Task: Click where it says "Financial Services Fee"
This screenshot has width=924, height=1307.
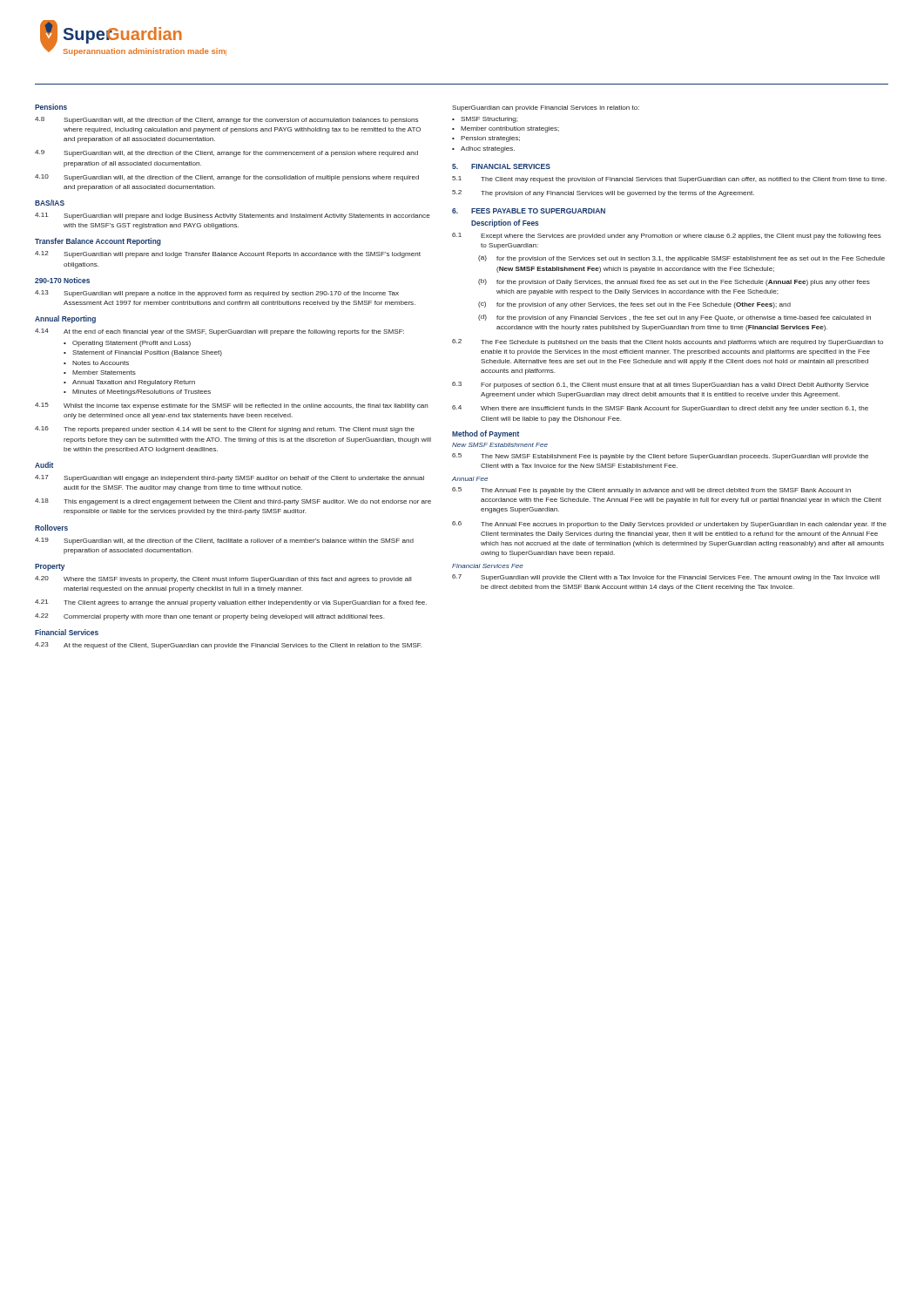Action: pos(488,566)
